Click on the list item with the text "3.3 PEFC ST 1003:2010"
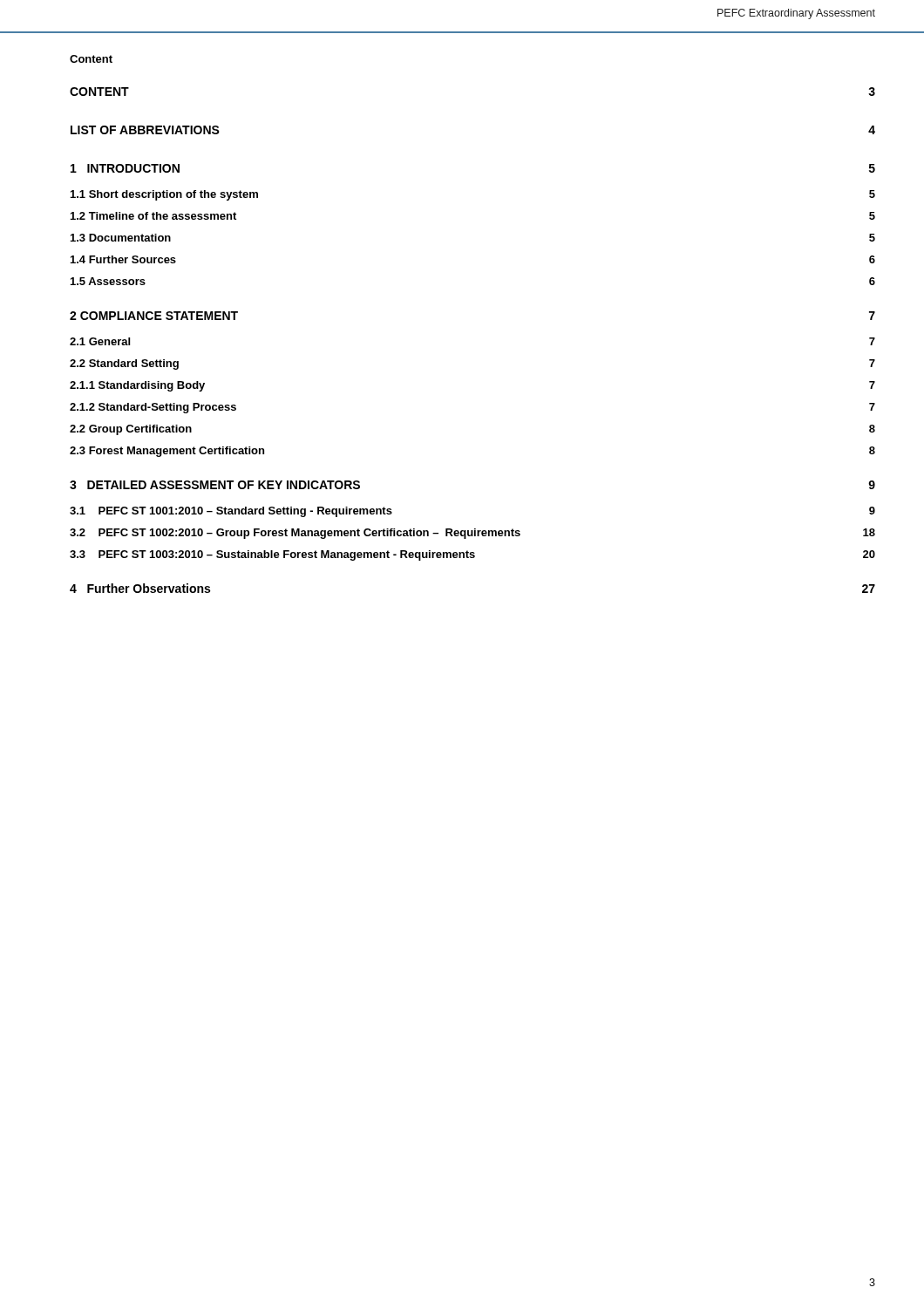 (472, 554)
